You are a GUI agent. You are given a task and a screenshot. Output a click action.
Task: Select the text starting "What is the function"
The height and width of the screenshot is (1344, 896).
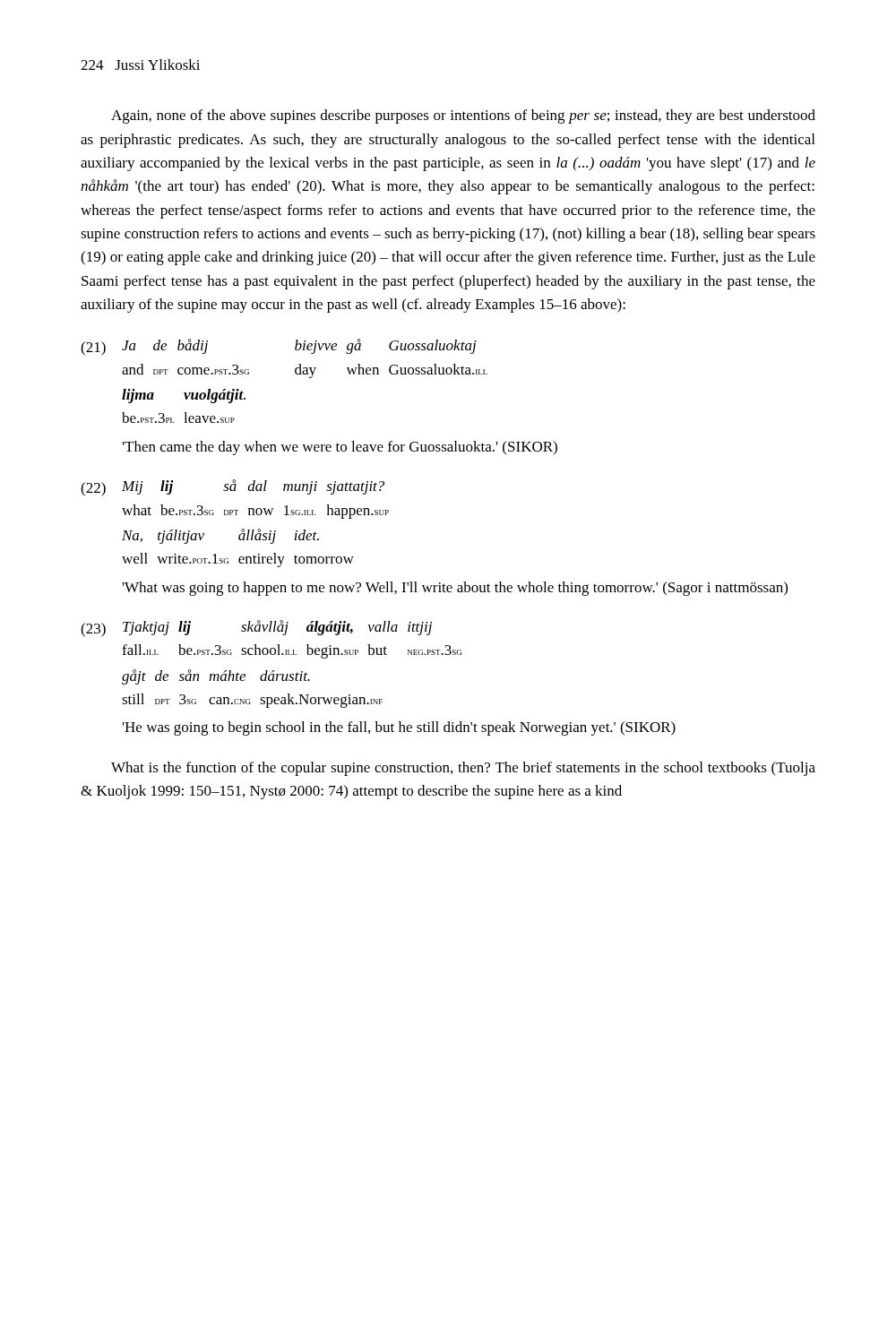448,779
